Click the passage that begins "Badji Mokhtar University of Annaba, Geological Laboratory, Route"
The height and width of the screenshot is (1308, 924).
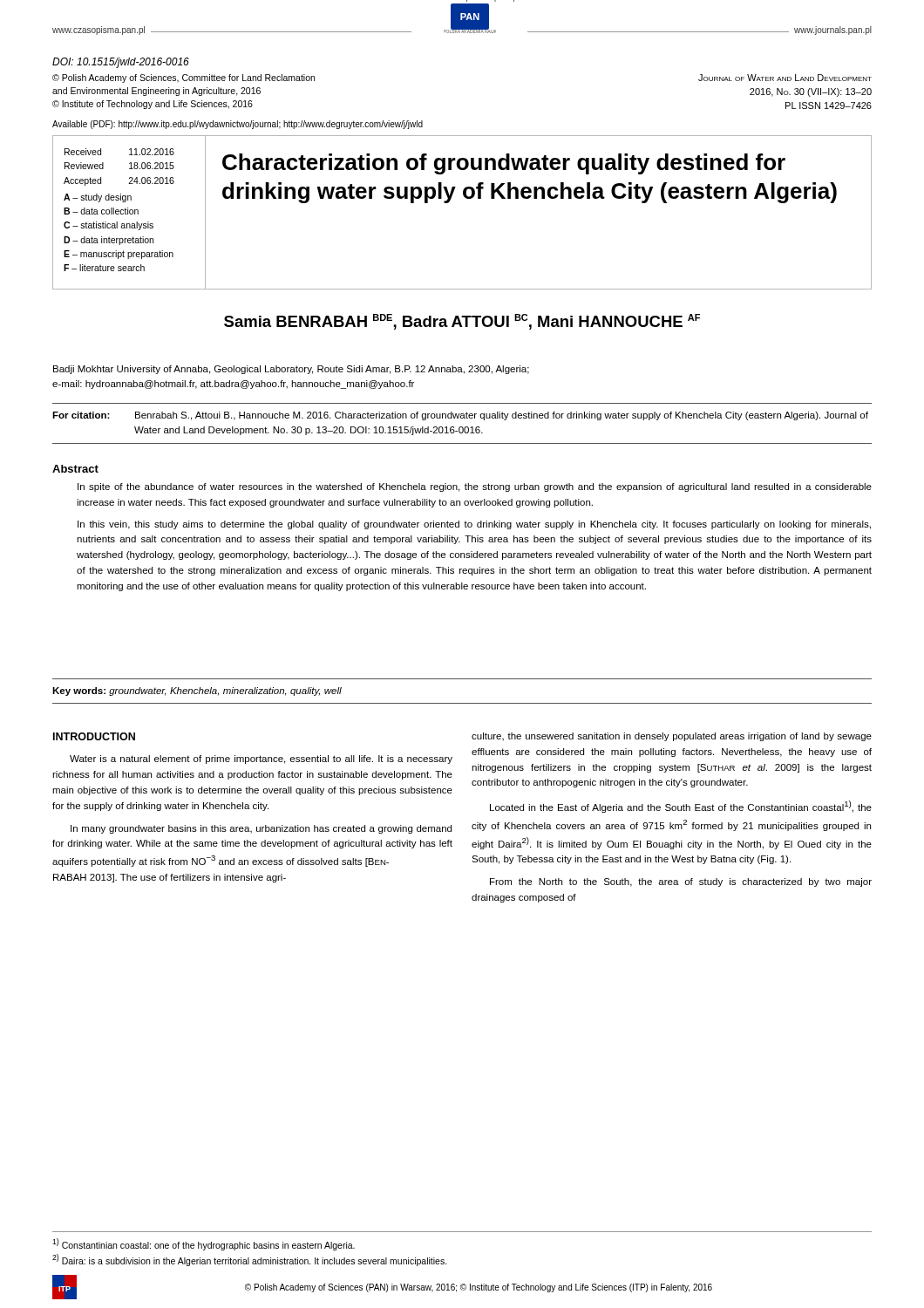click(291, 376)
